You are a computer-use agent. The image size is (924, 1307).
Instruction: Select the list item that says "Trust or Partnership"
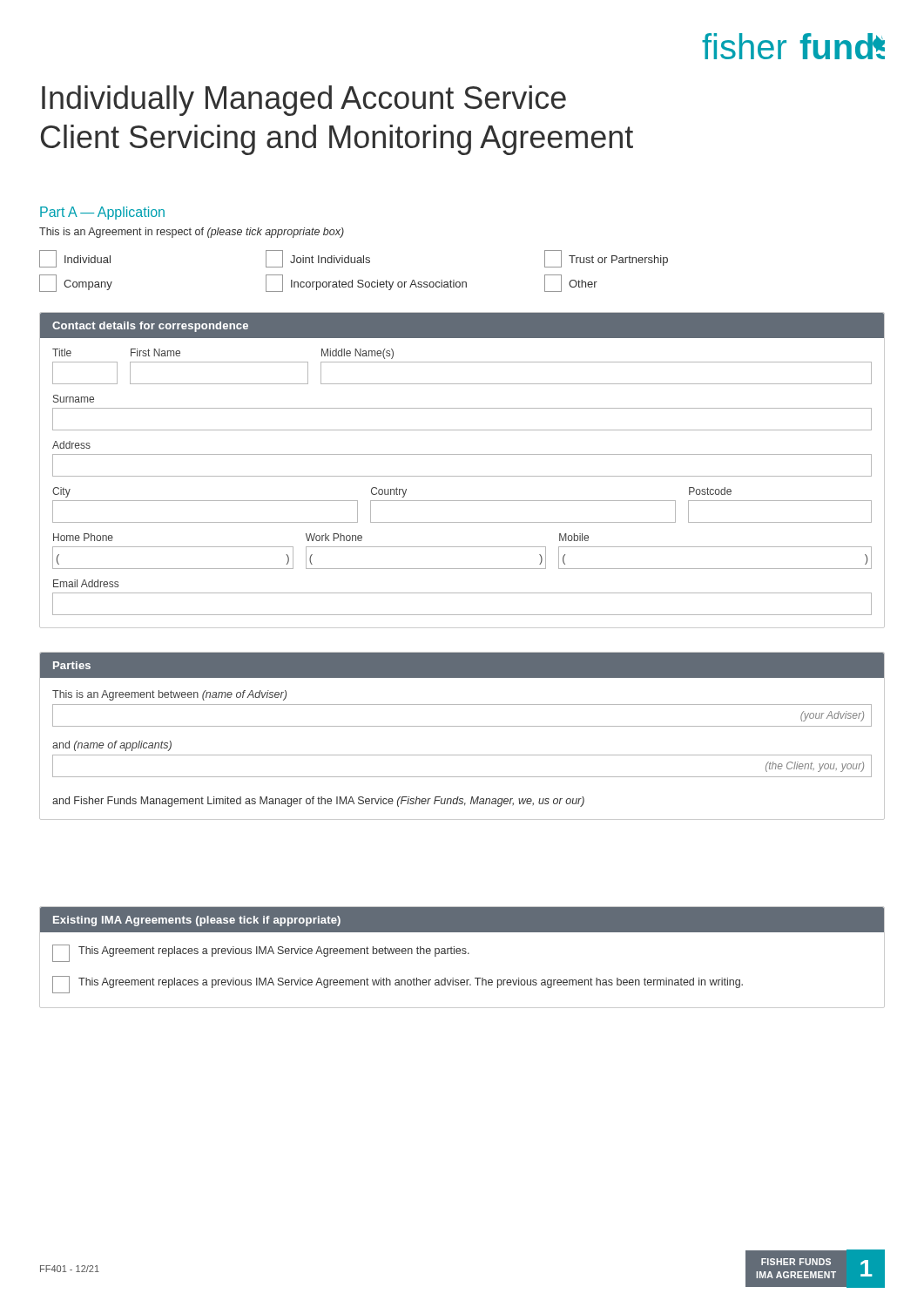(x=606, y=259)
